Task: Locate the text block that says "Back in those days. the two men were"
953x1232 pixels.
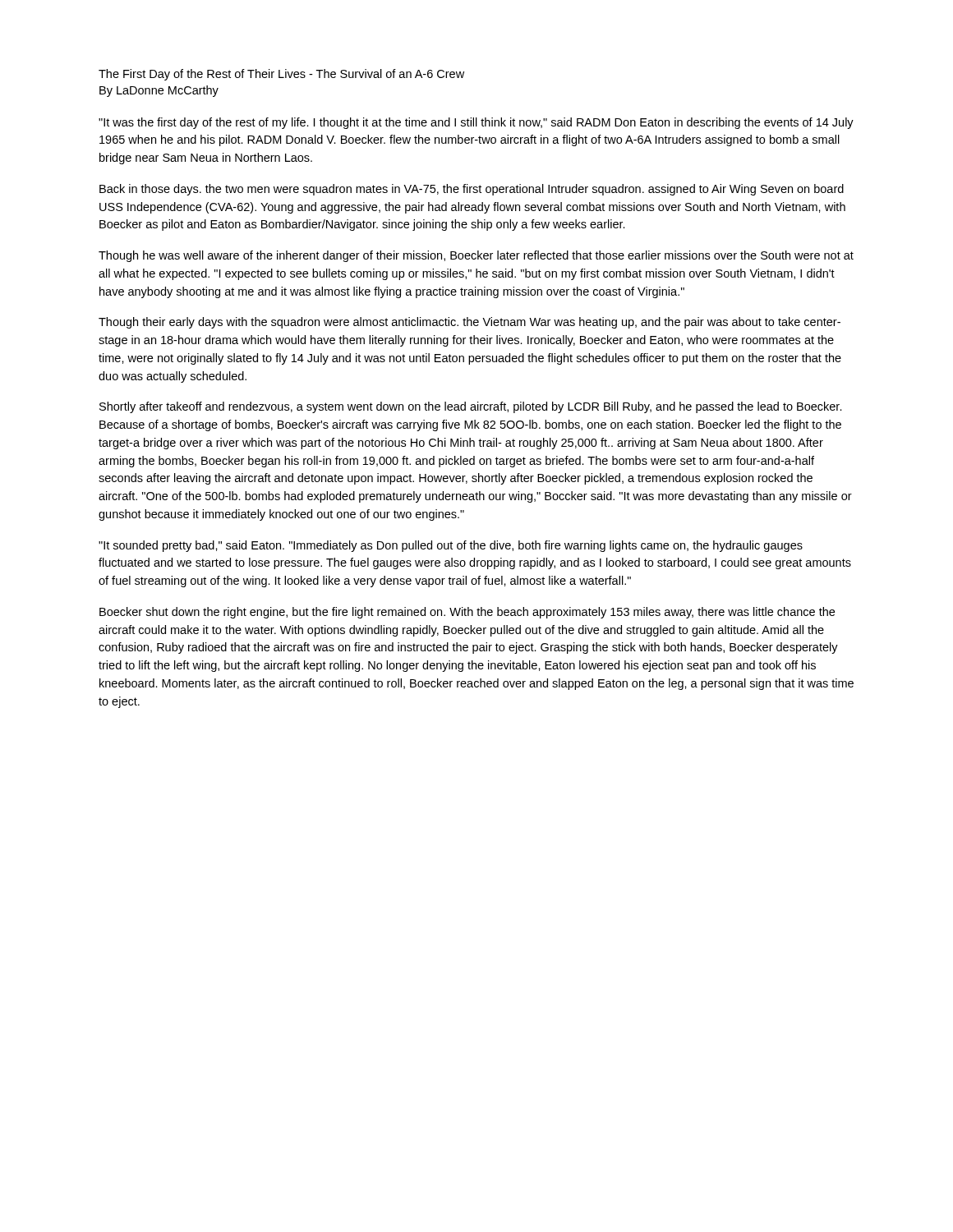Action: 472,207
